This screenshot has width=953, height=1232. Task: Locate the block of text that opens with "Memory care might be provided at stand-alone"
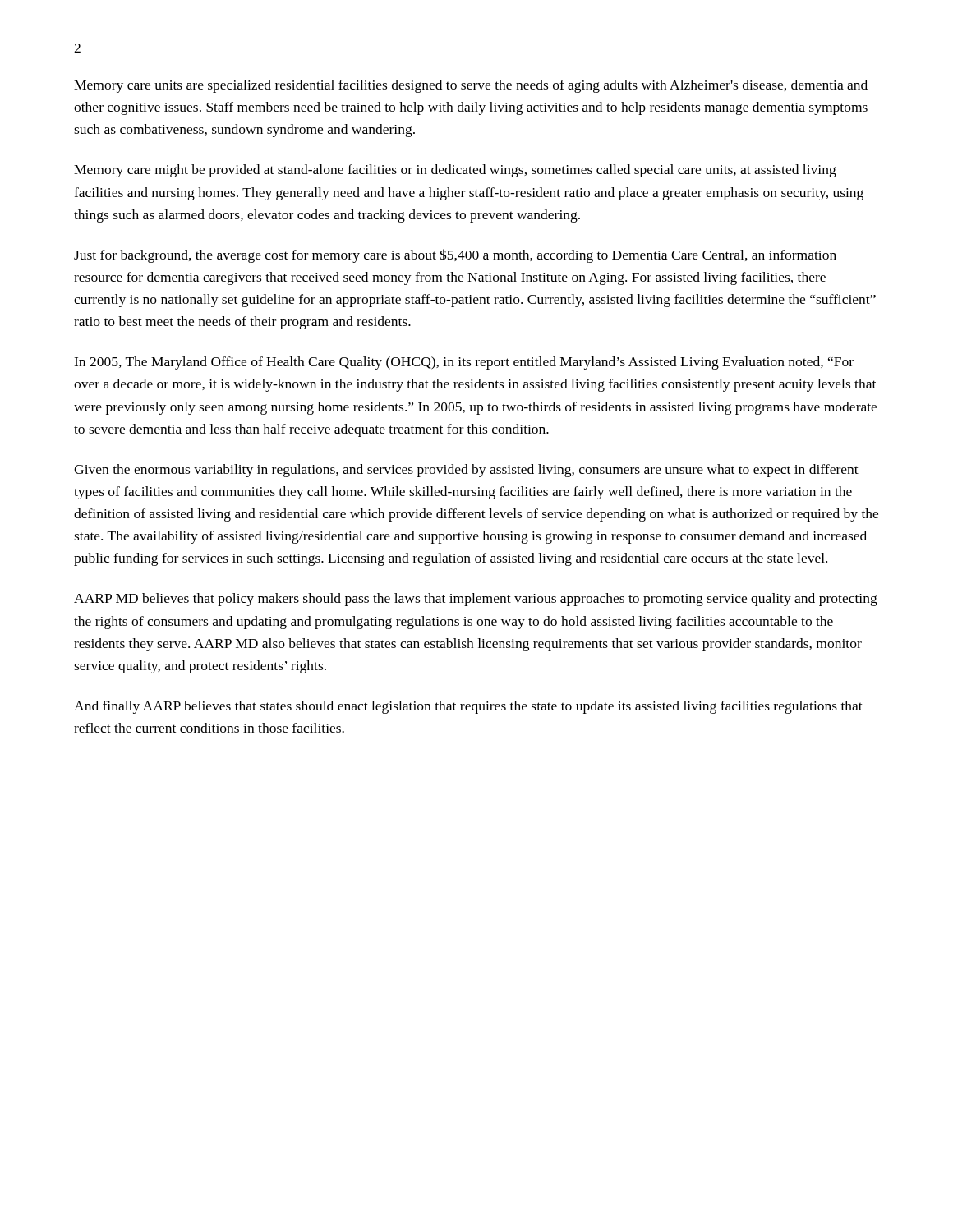(469, 192)
